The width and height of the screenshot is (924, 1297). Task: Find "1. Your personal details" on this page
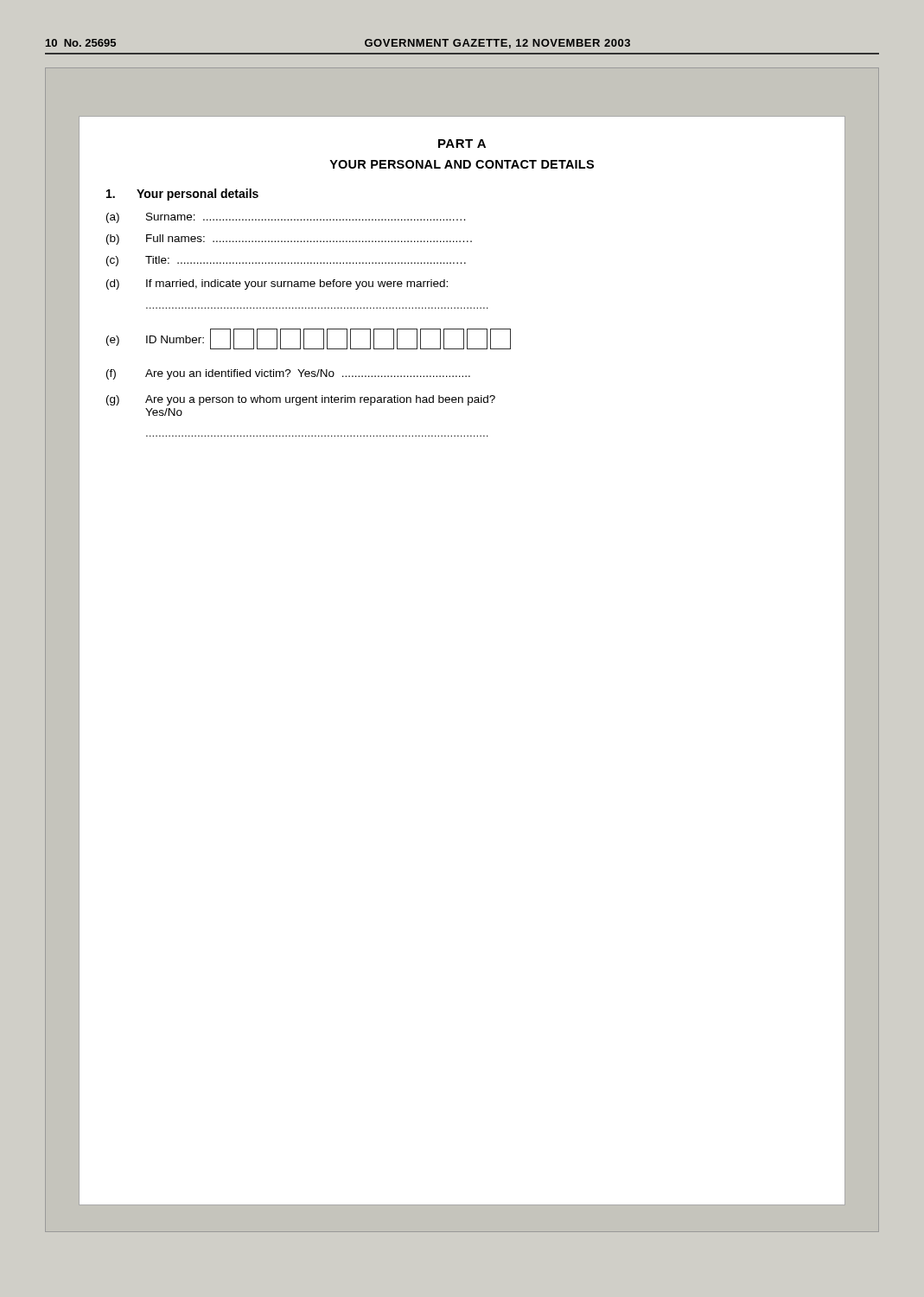[x=182, y=194]
